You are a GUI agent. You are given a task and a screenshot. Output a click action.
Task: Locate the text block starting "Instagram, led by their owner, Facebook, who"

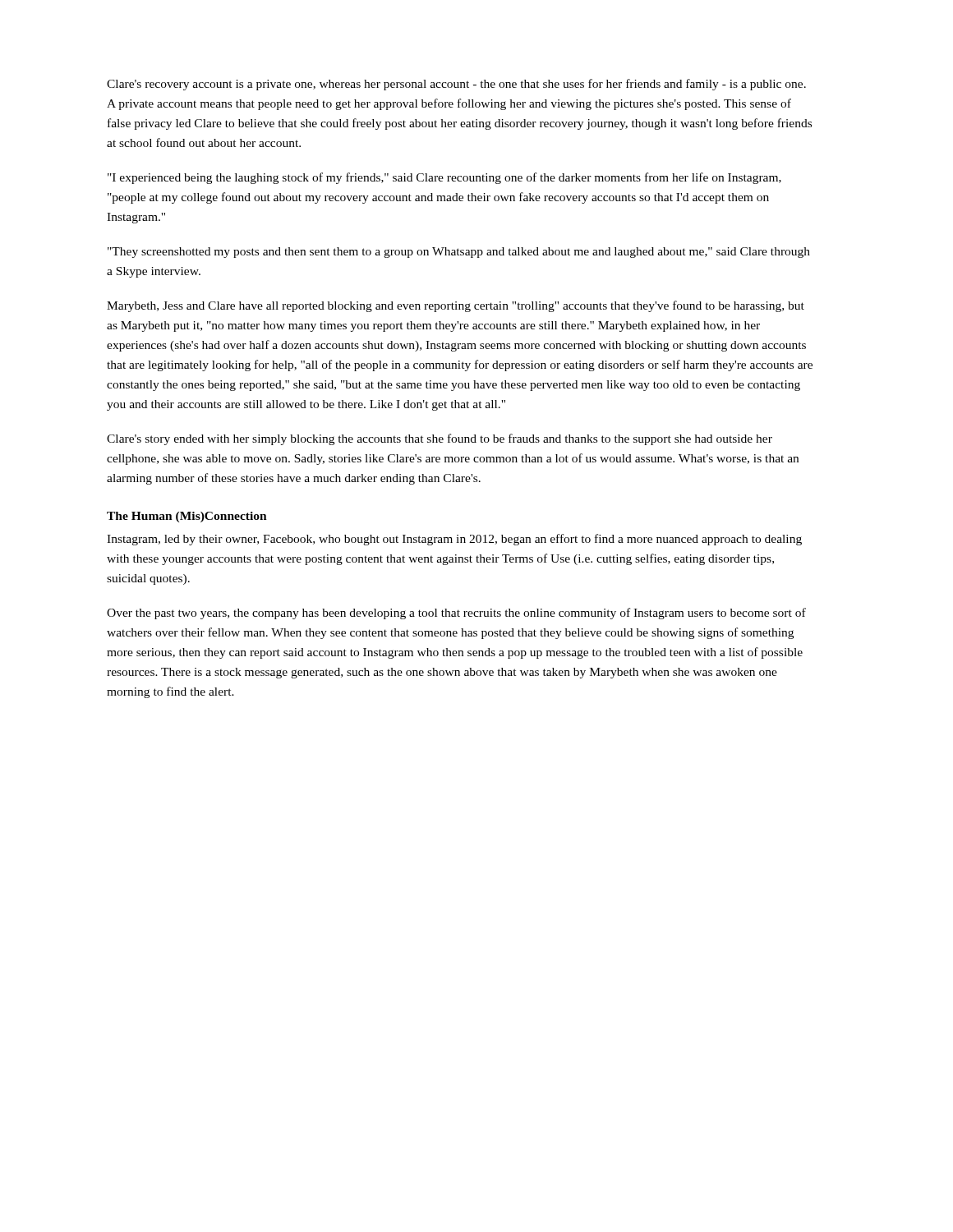pos(454,558)
